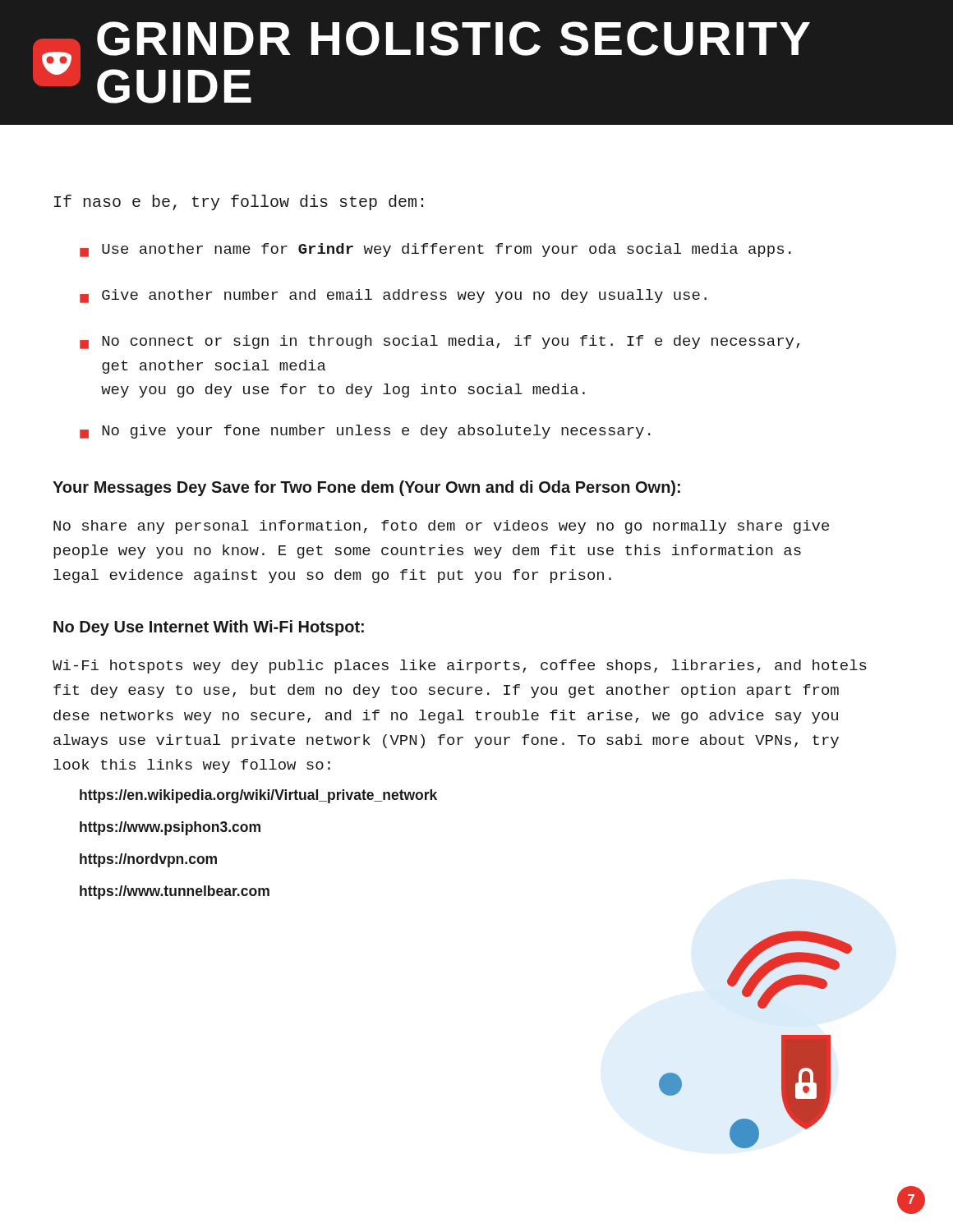Point to the text starting "Wi-Fi hotspots wey dey public places like"
953x1232 pixels.
coord(476,716)
